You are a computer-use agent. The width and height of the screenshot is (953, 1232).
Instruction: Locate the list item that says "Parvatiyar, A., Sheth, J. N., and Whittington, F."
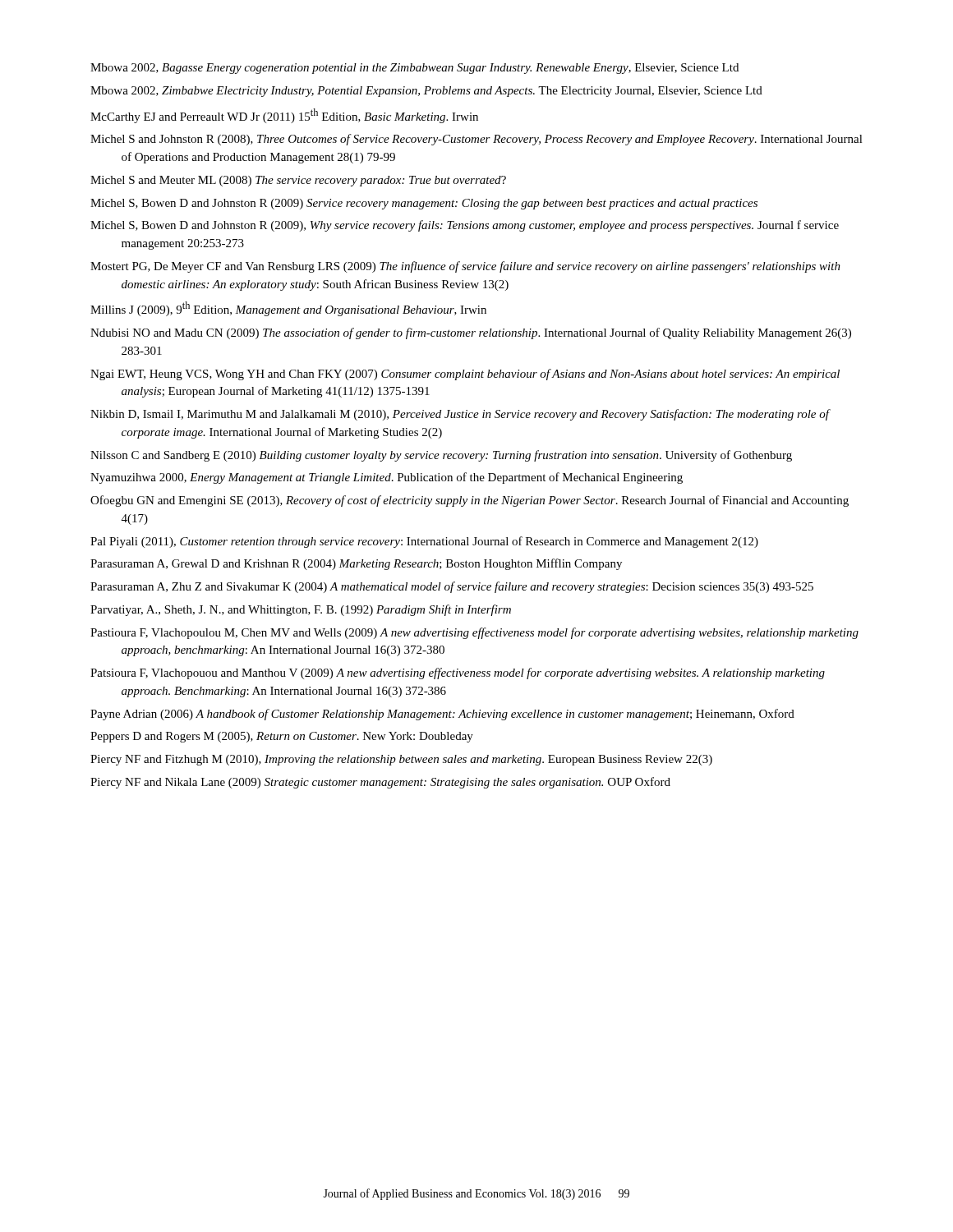pos(301,609)
